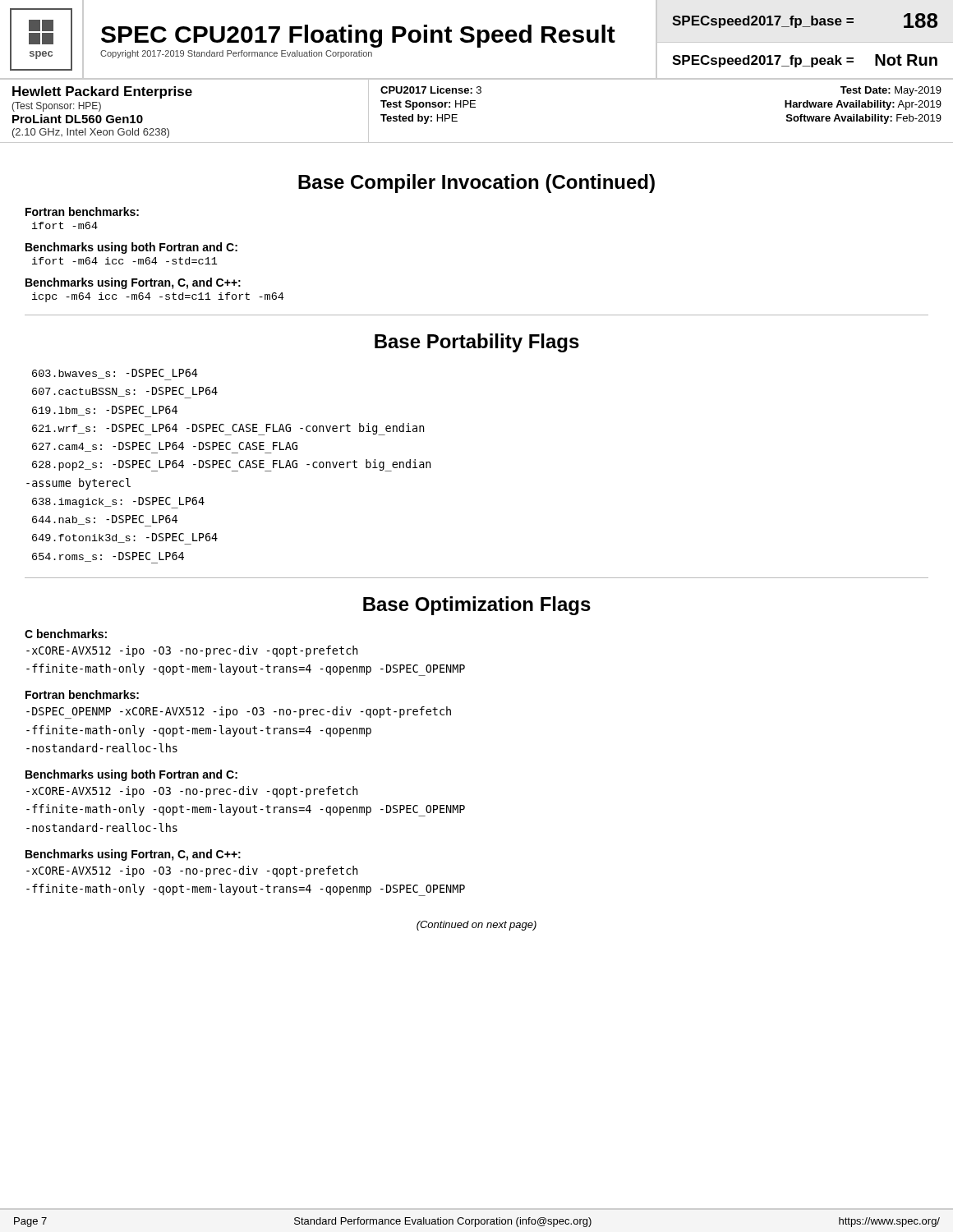The image size is (953, 1232).
Task: Click the passage that begins "bwaves_s: -DSPEC_LP64 607.cactuBSSN_s: -DSPEC_LP64 619.lbm_s: -DSPEC_LP64"
Action: [115, 375]
